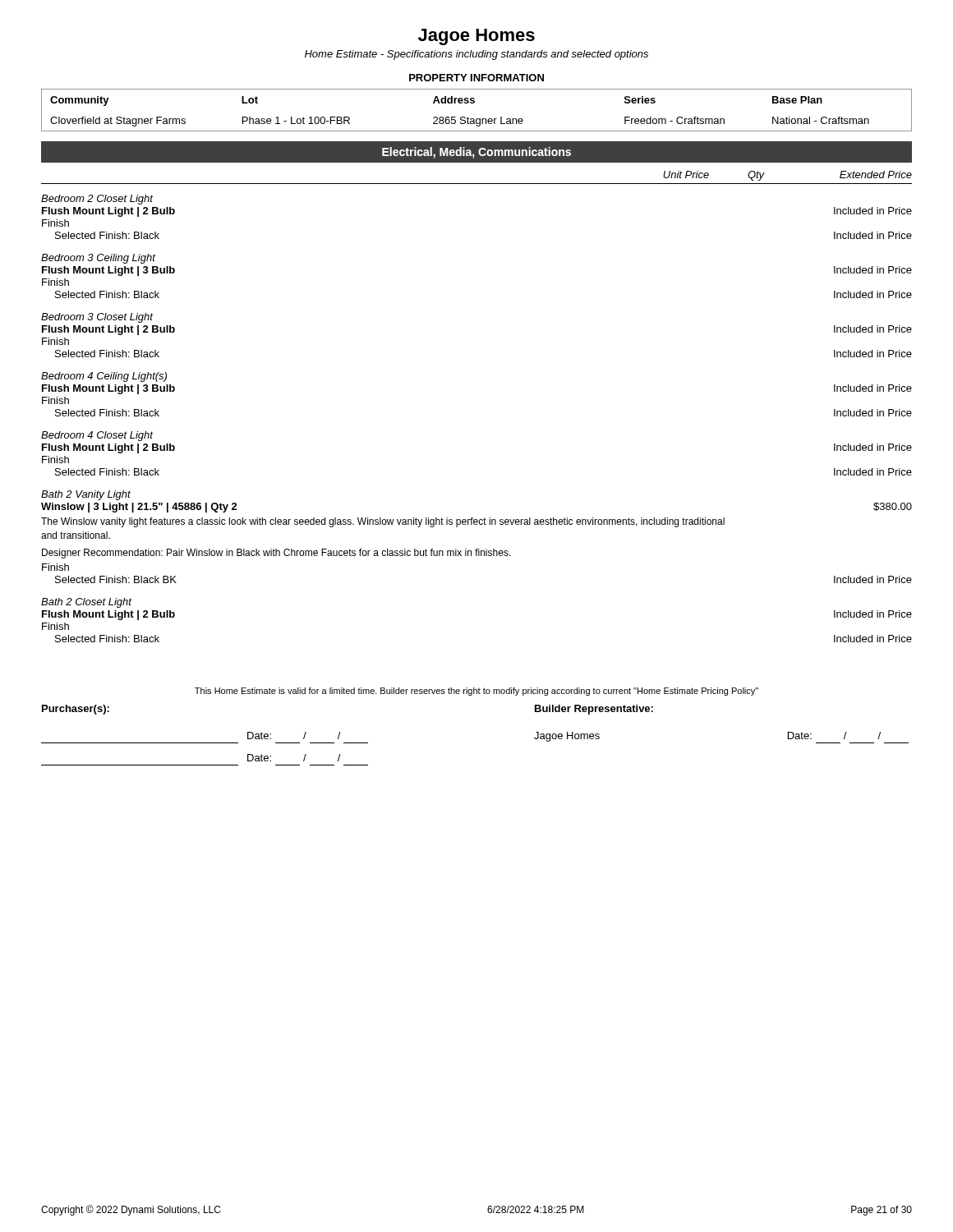Click the passage that begins "Bedroom 2 Closet Light"
This screenshot has height=1232, width=953.
coord(97,200)
